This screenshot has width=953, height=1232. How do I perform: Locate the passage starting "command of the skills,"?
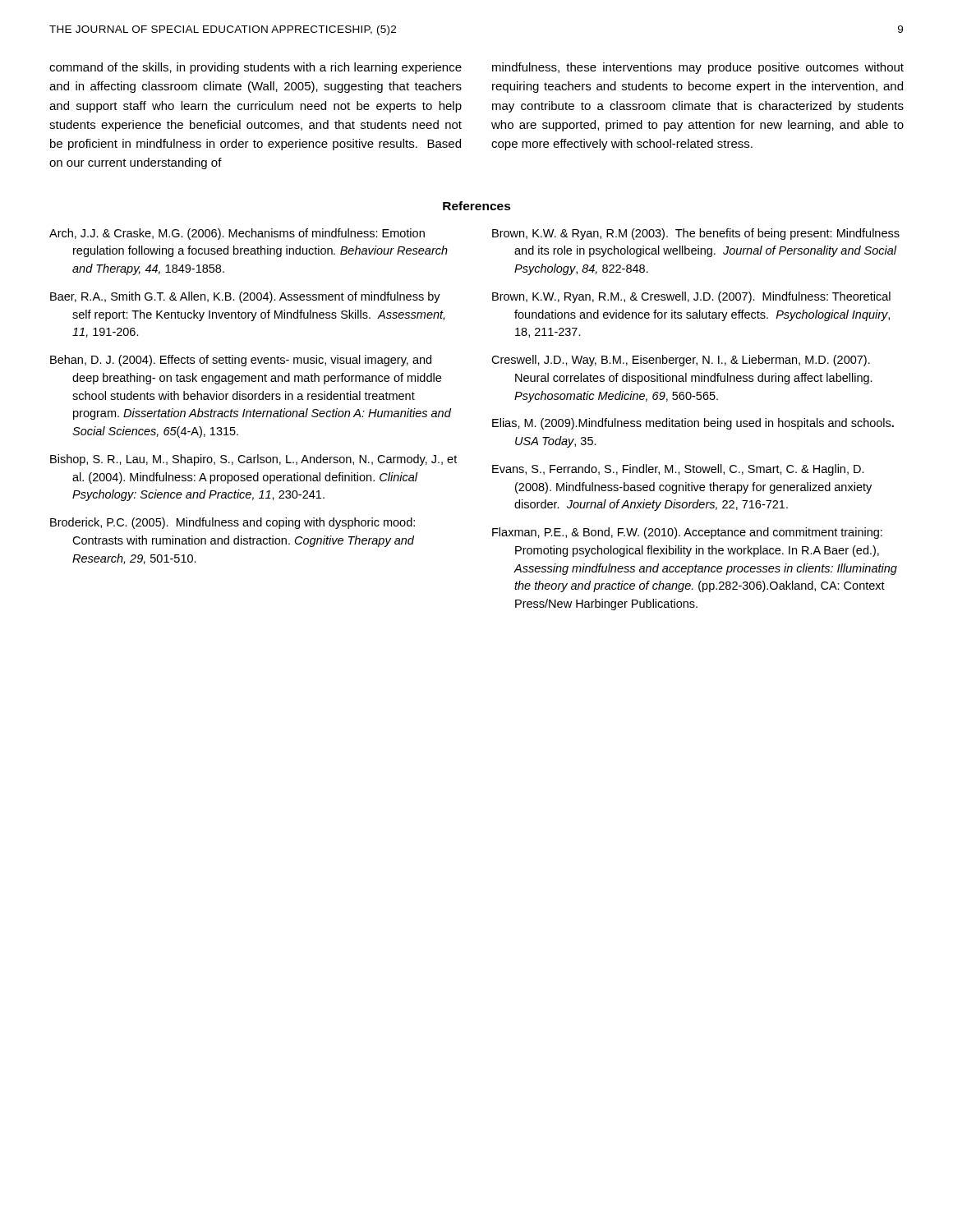click(x=255, y=115)
